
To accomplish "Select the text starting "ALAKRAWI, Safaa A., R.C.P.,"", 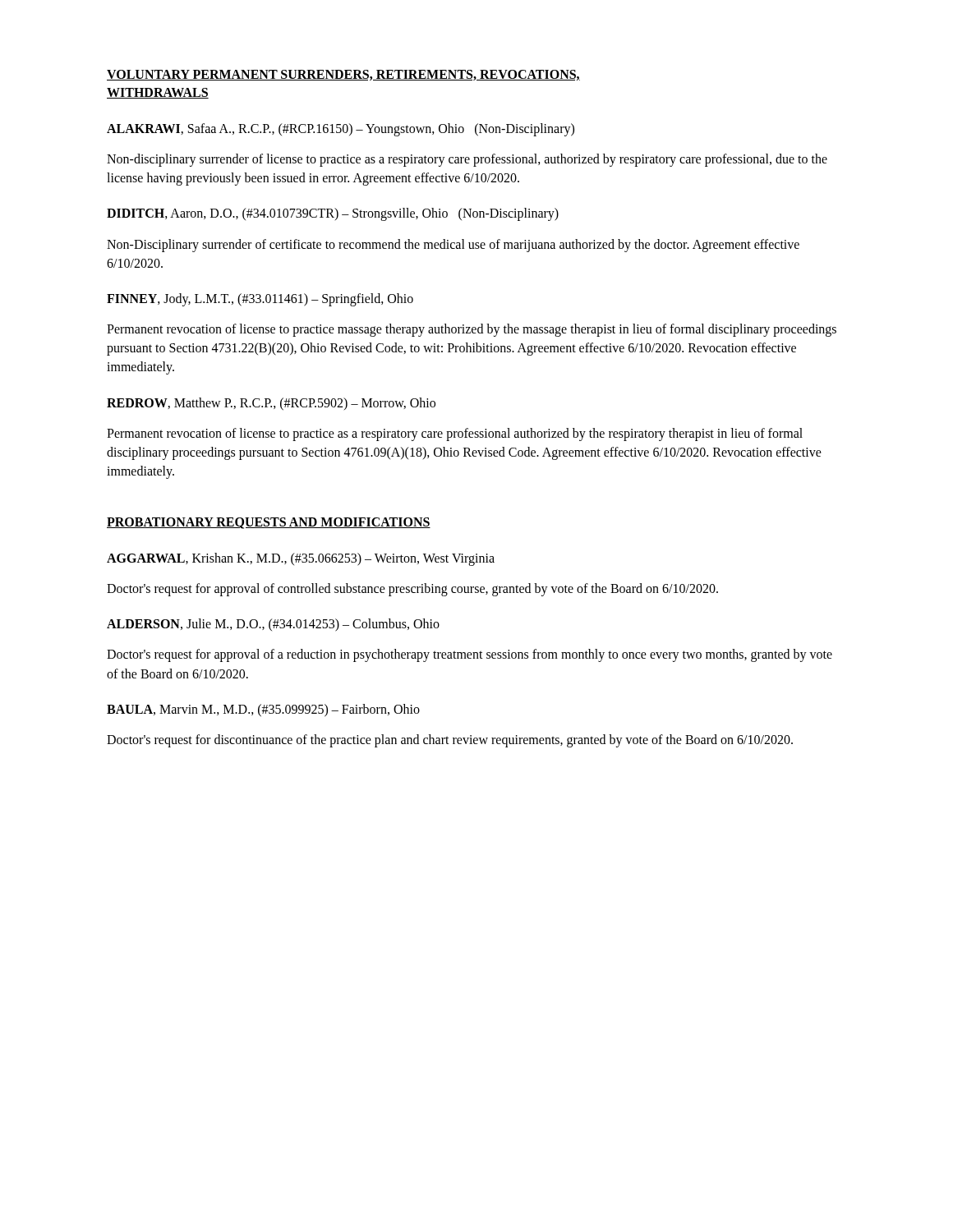I will 341,128.
